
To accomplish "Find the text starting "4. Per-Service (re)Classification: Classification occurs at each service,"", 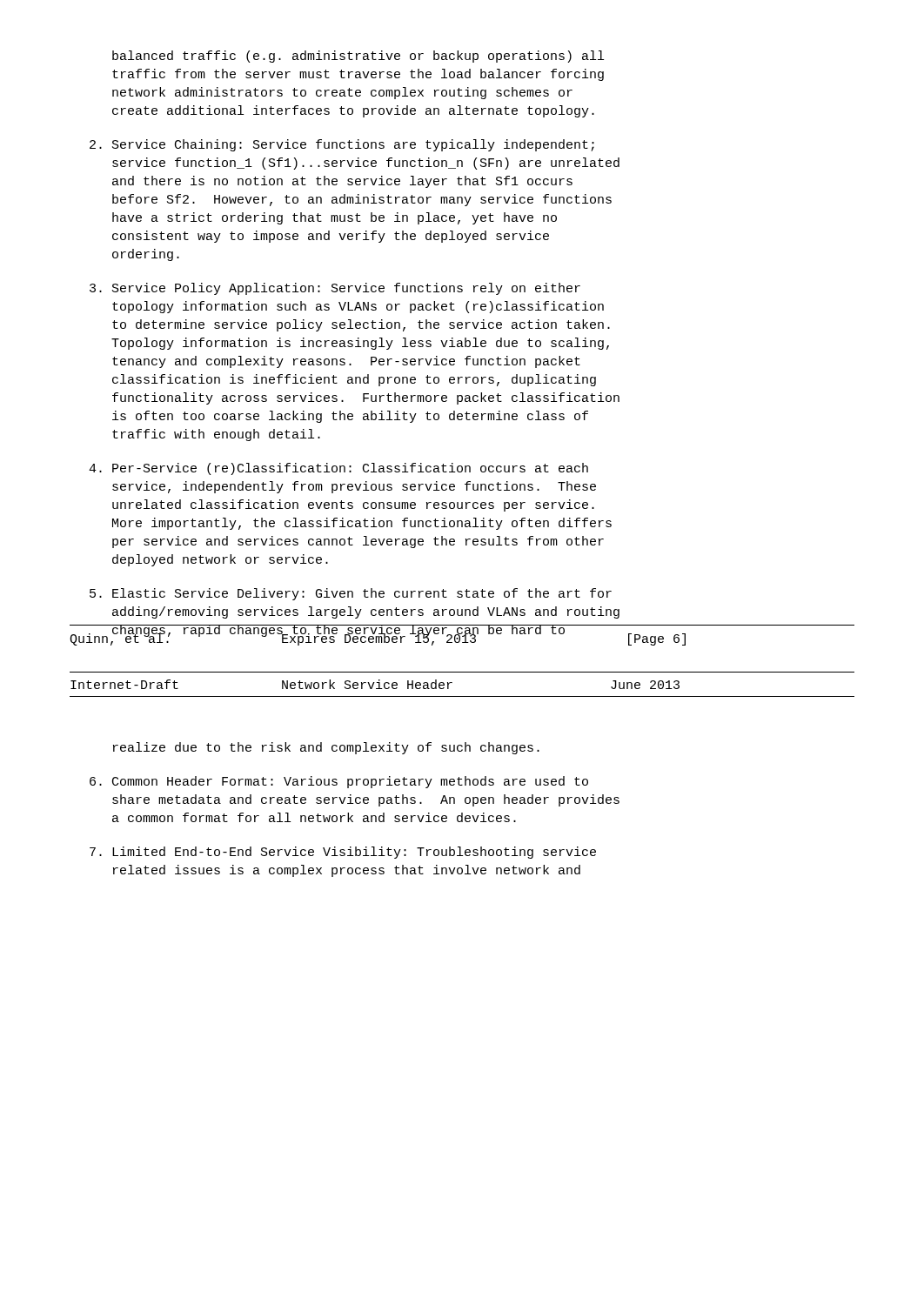I will click(462, 515).
